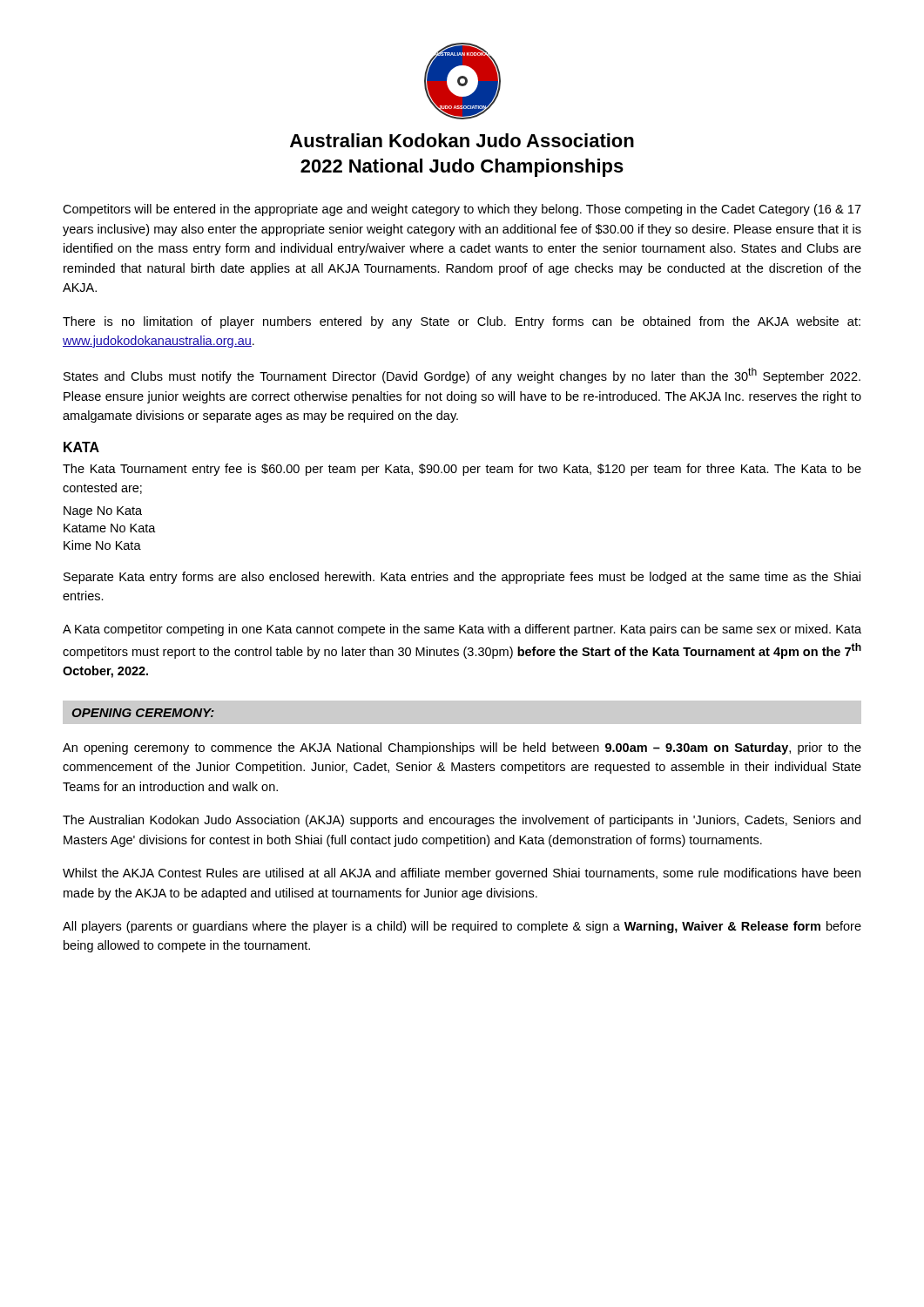Click the passage that begins "A Kata competitor competing in one"

[462, 650]
